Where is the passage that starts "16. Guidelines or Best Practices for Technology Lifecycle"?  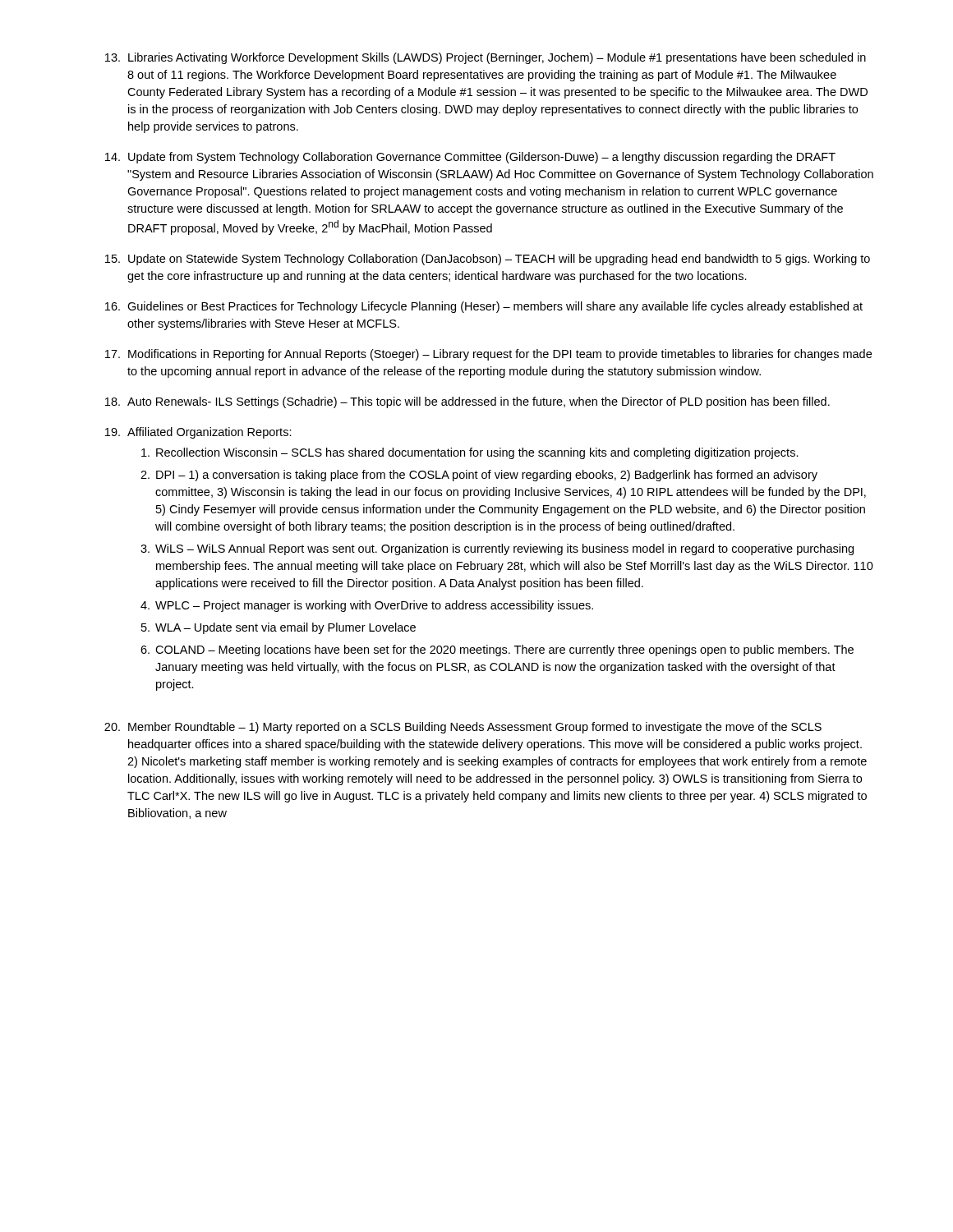(x=476, y=315)
